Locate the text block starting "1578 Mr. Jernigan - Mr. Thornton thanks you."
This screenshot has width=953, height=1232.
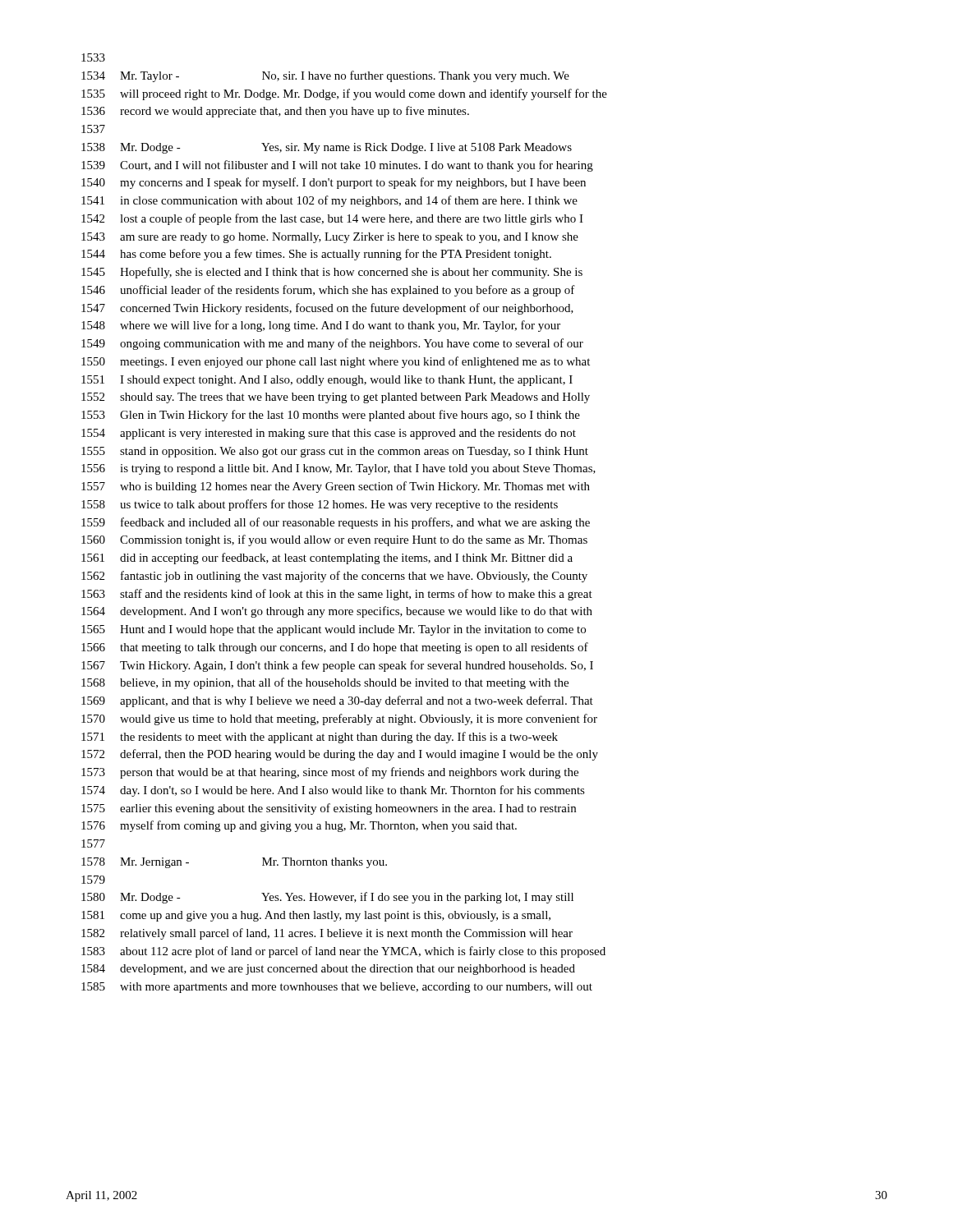pyautogui.click(x=96, y=863)
